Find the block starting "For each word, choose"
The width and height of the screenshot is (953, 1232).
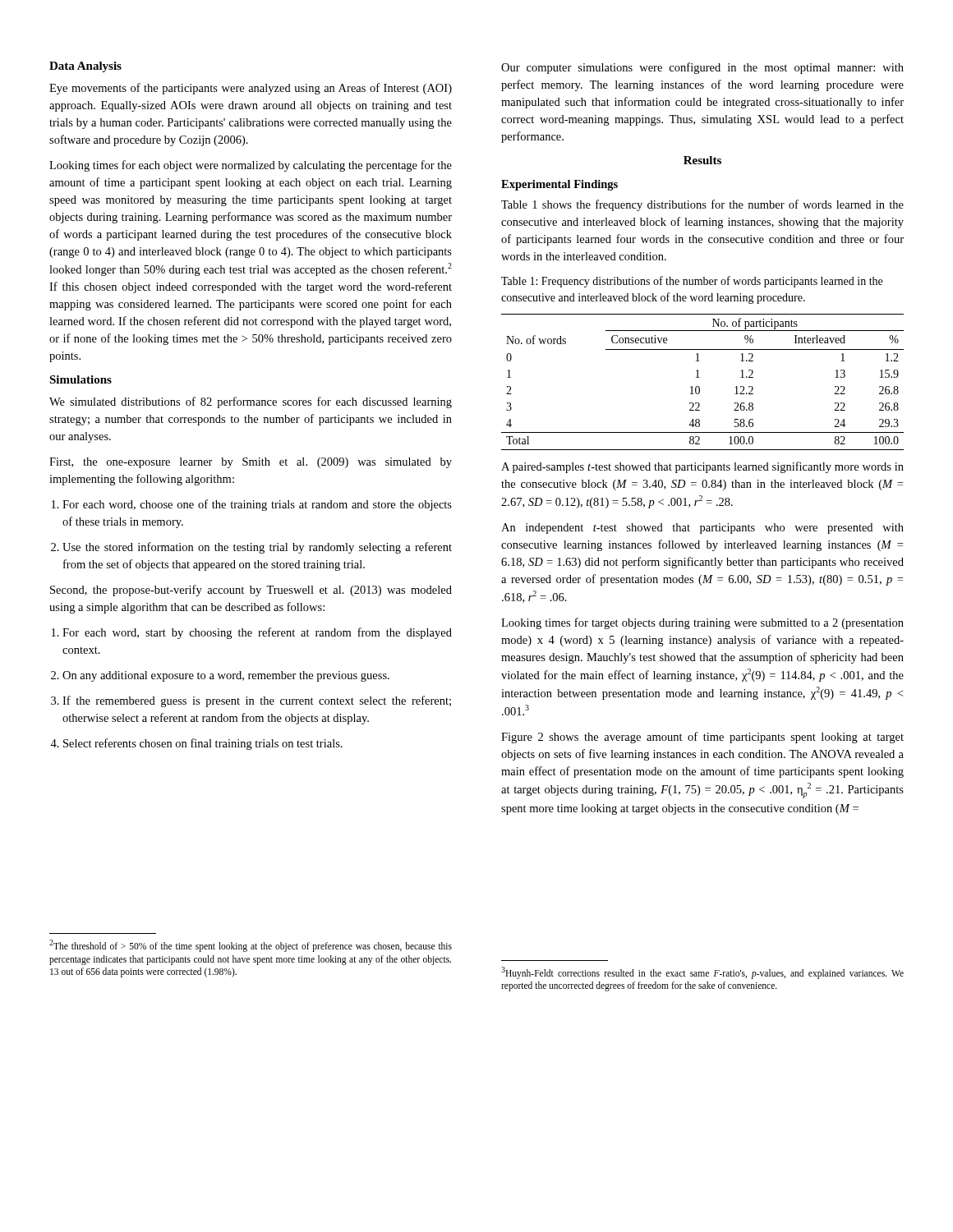click(x=257, y=513)
